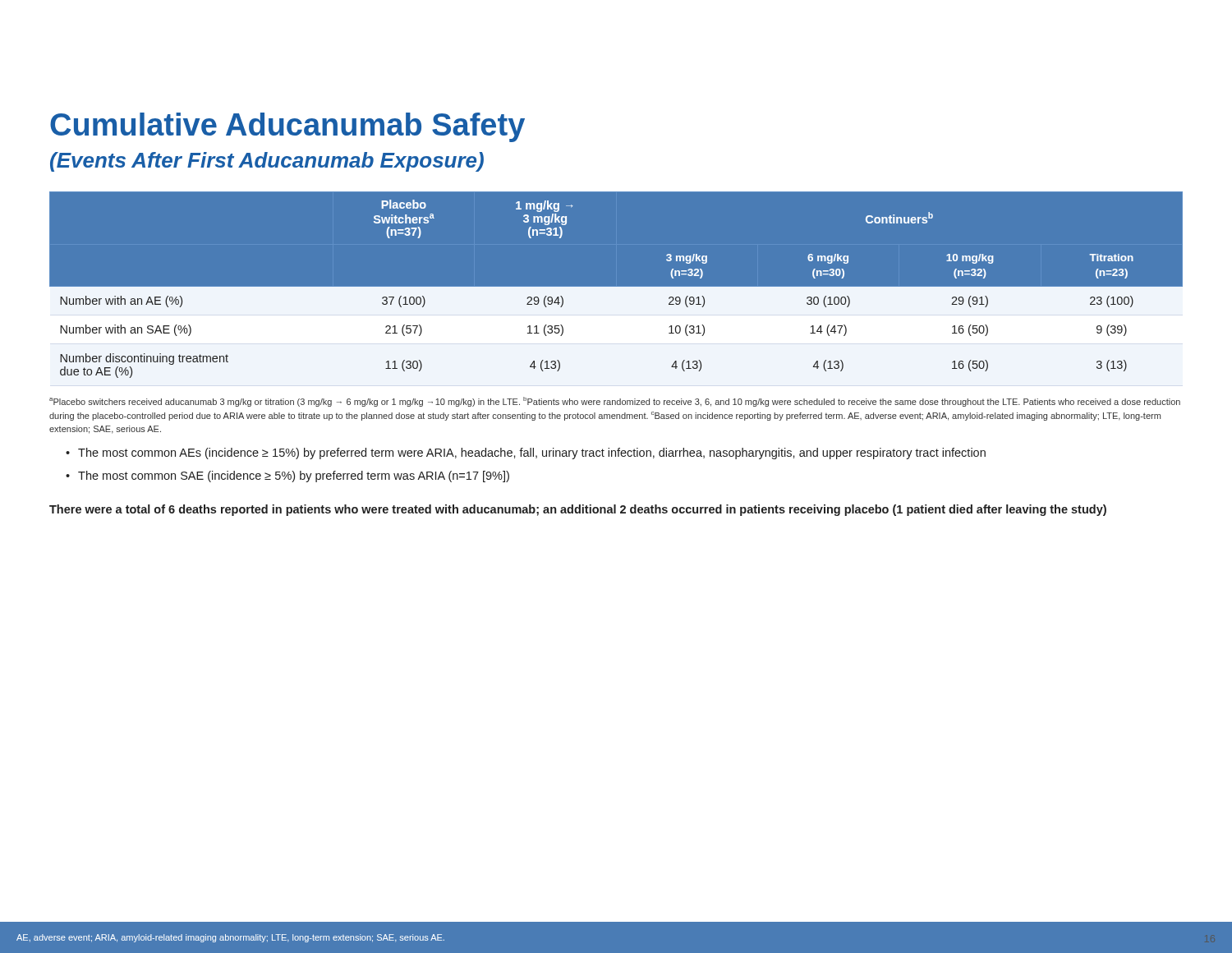This screenshot has height=953, width=1232.
Task: Find a table
Action: 616,288
